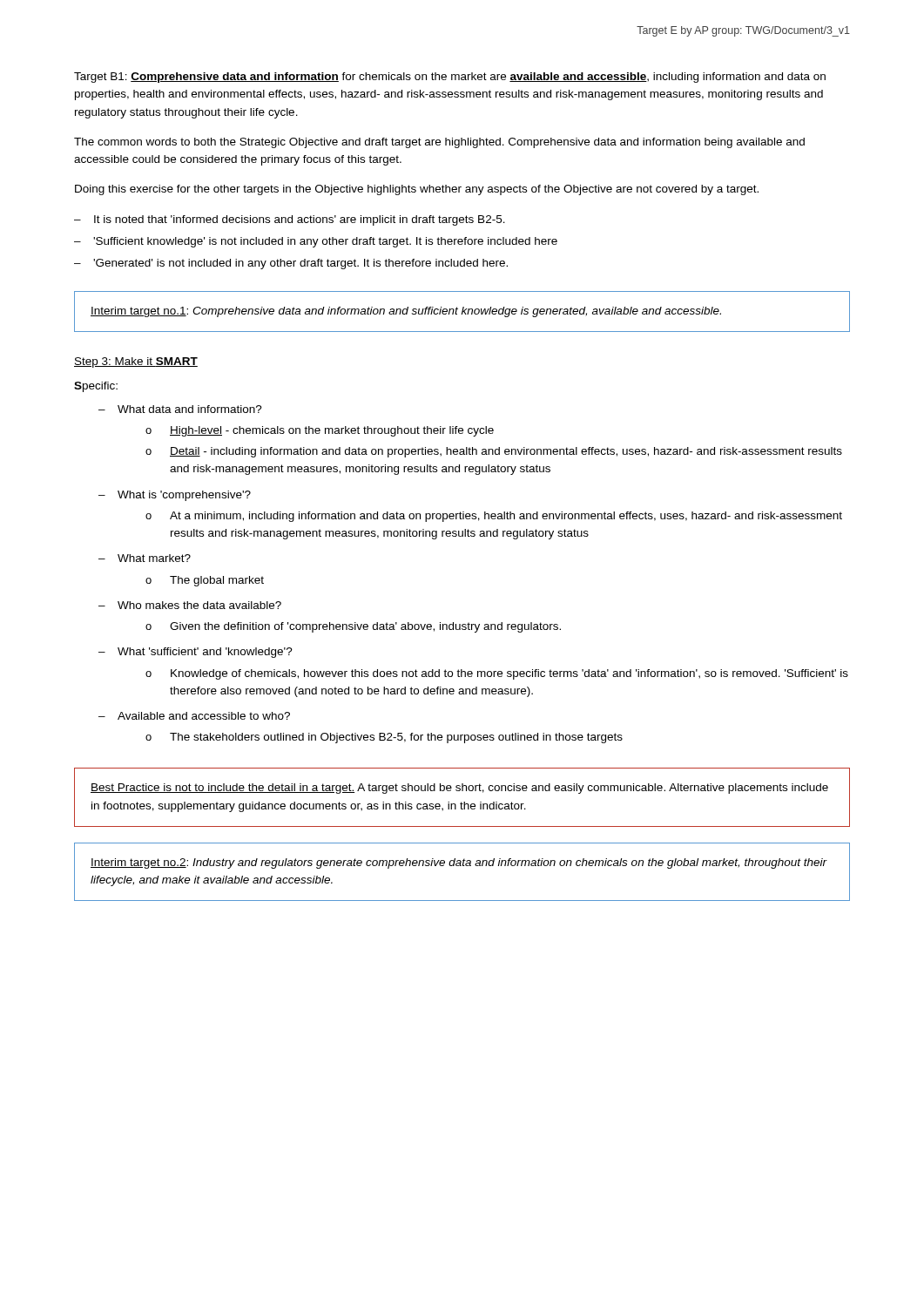
Task: Locate the text starting "– 'Sufficient knowledge'"
Action: point(462,241)
